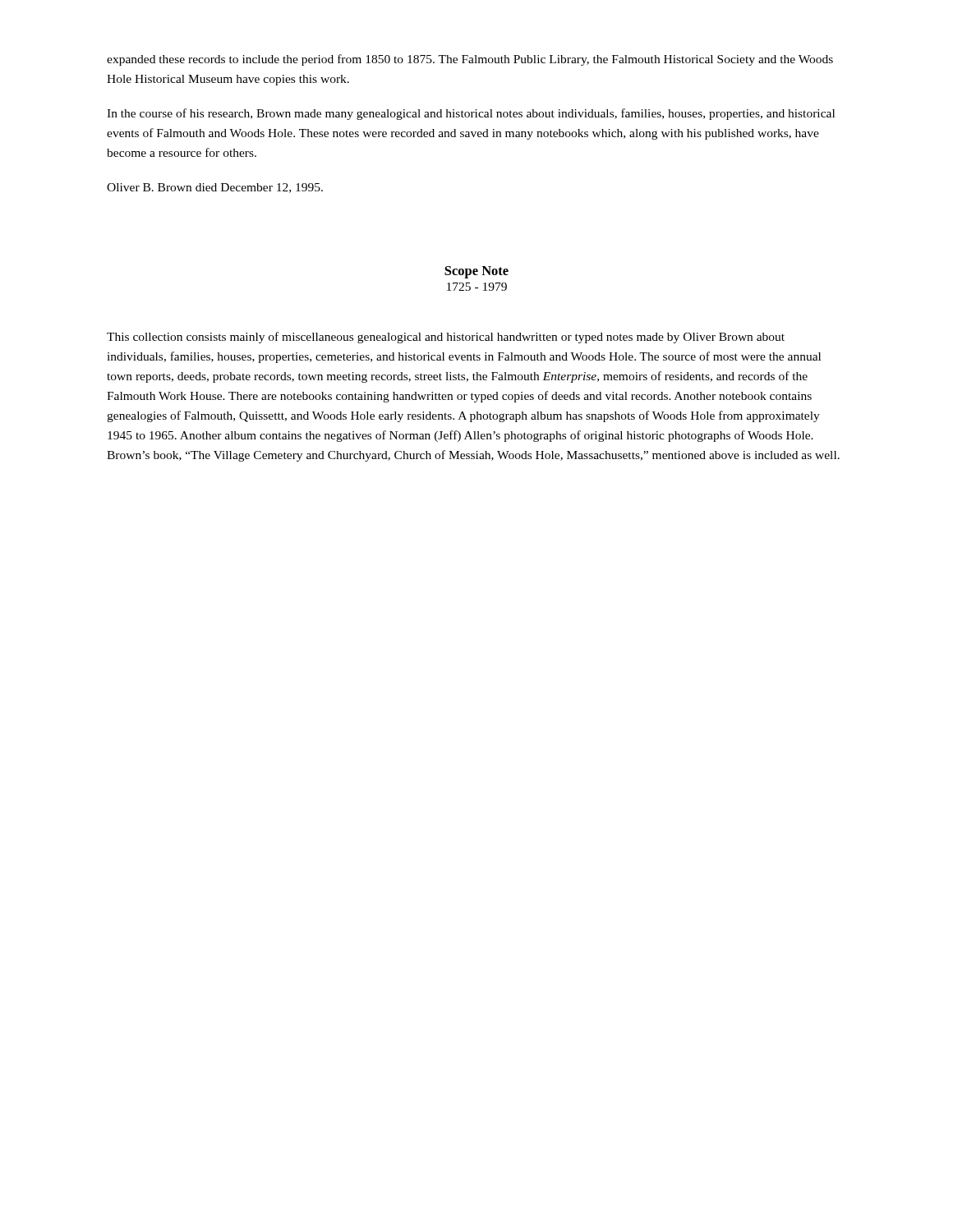953x1232 pixels.
Task: Find "Scope Note 1725 - 1979" on this page
Action: pyautogui.click(x=476, y=278)
